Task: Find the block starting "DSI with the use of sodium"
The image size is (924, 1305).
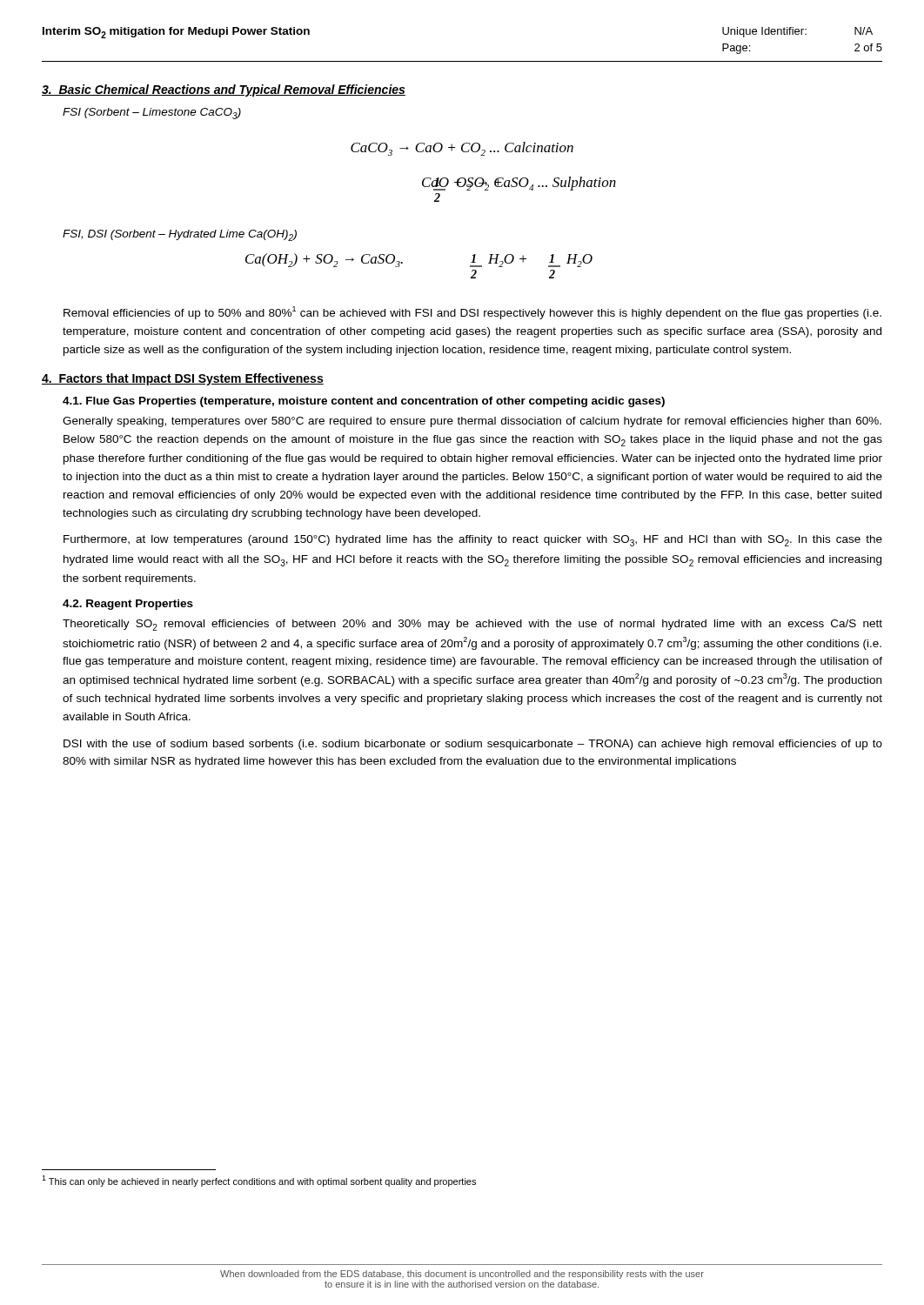Action: (x=472, y=752)
